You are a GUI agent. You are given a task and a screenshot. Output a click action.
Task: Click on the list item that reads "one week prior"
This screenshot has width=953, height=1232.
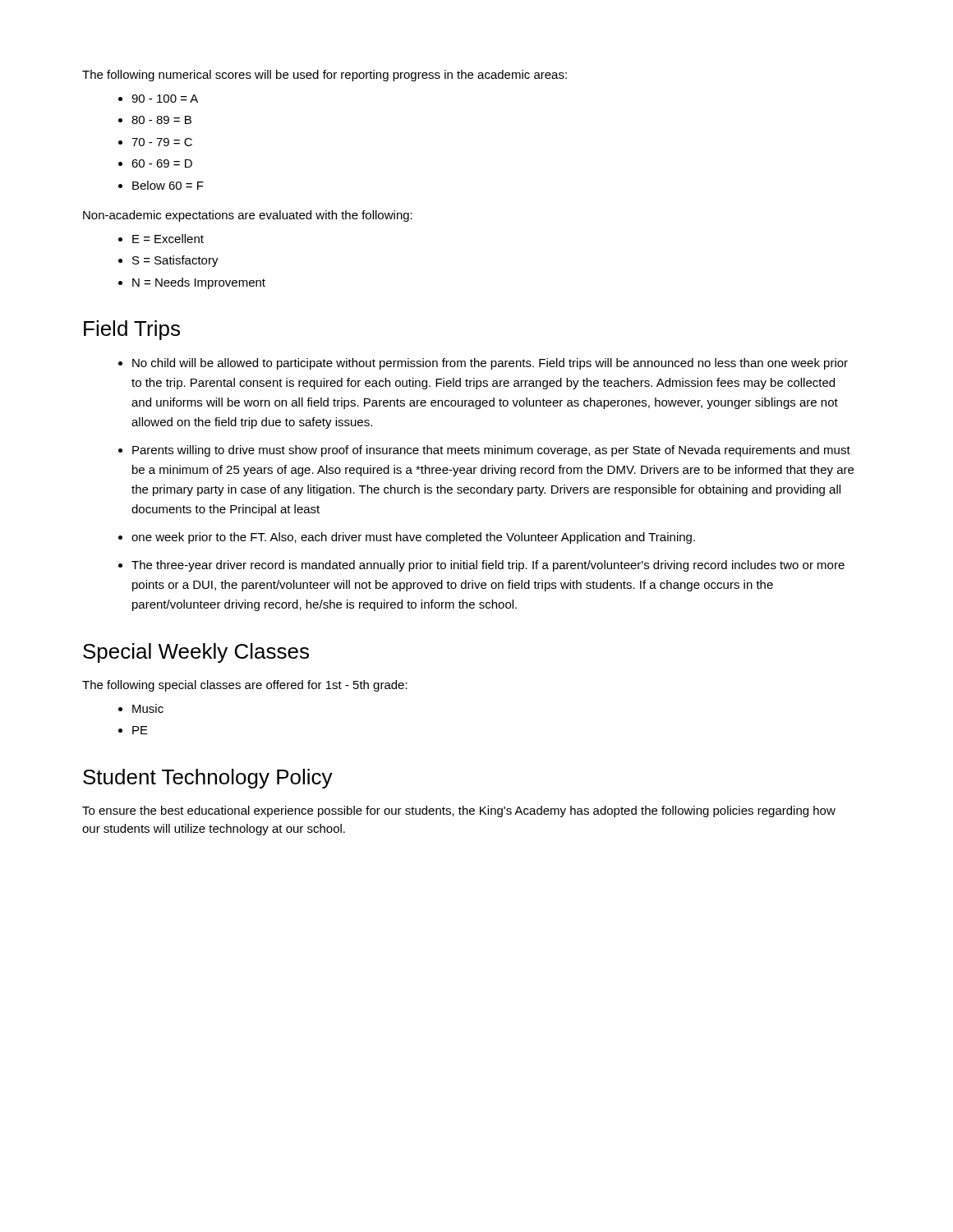coord(414,537)
